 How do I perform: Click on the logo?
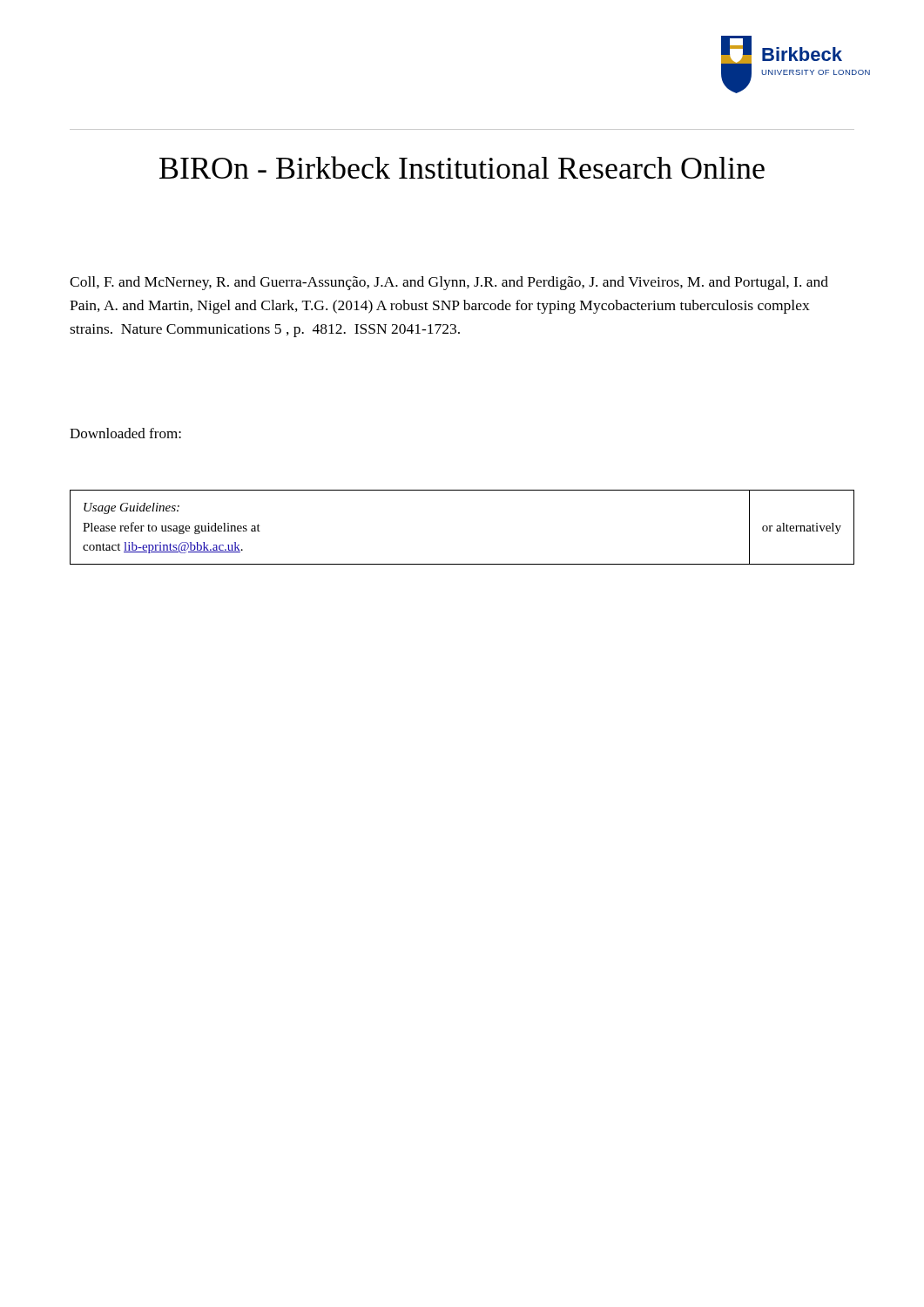click(x=797, y=64)
